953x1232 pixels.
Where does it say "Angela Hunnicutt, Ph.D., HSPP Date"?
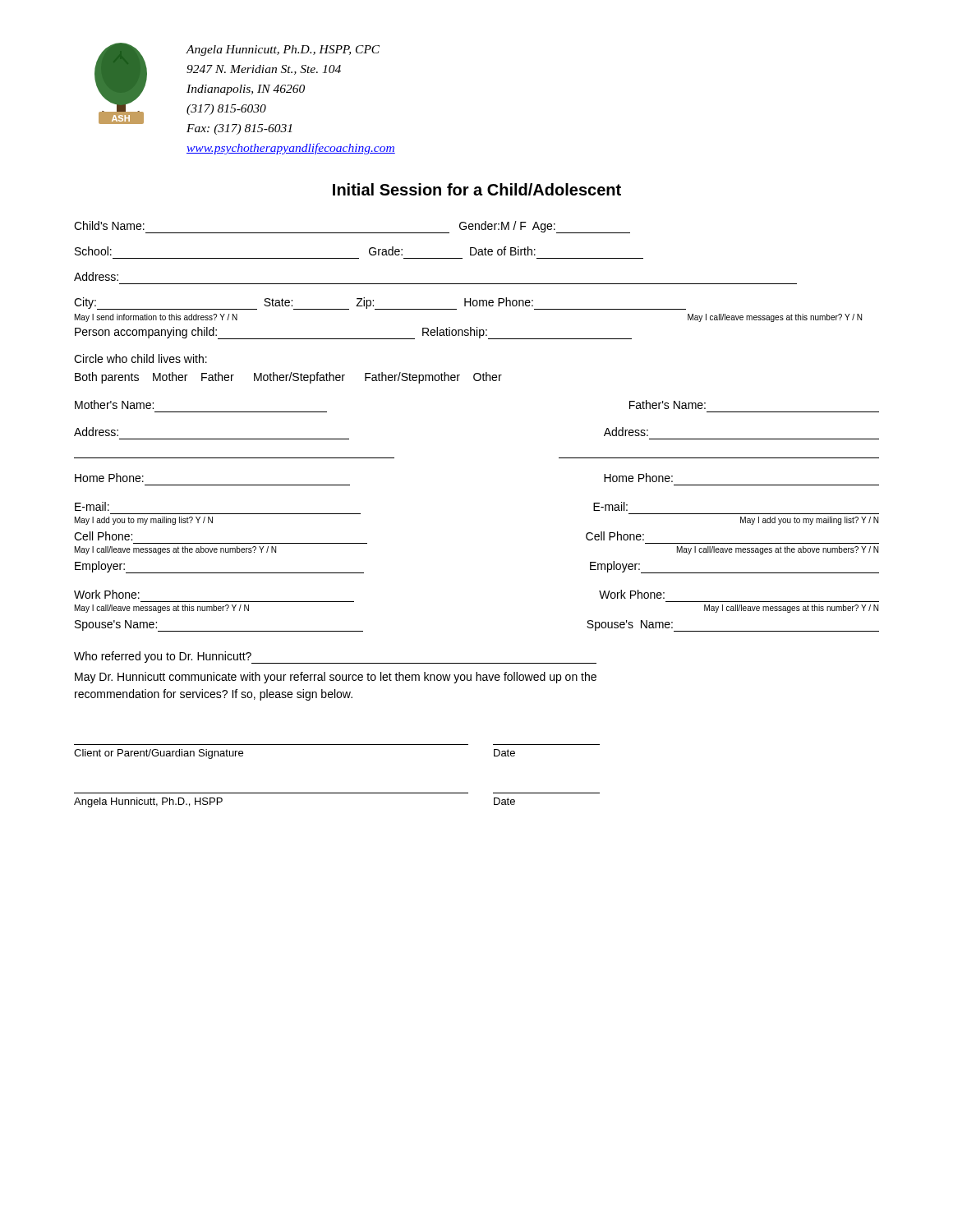[x=295, y=802]
